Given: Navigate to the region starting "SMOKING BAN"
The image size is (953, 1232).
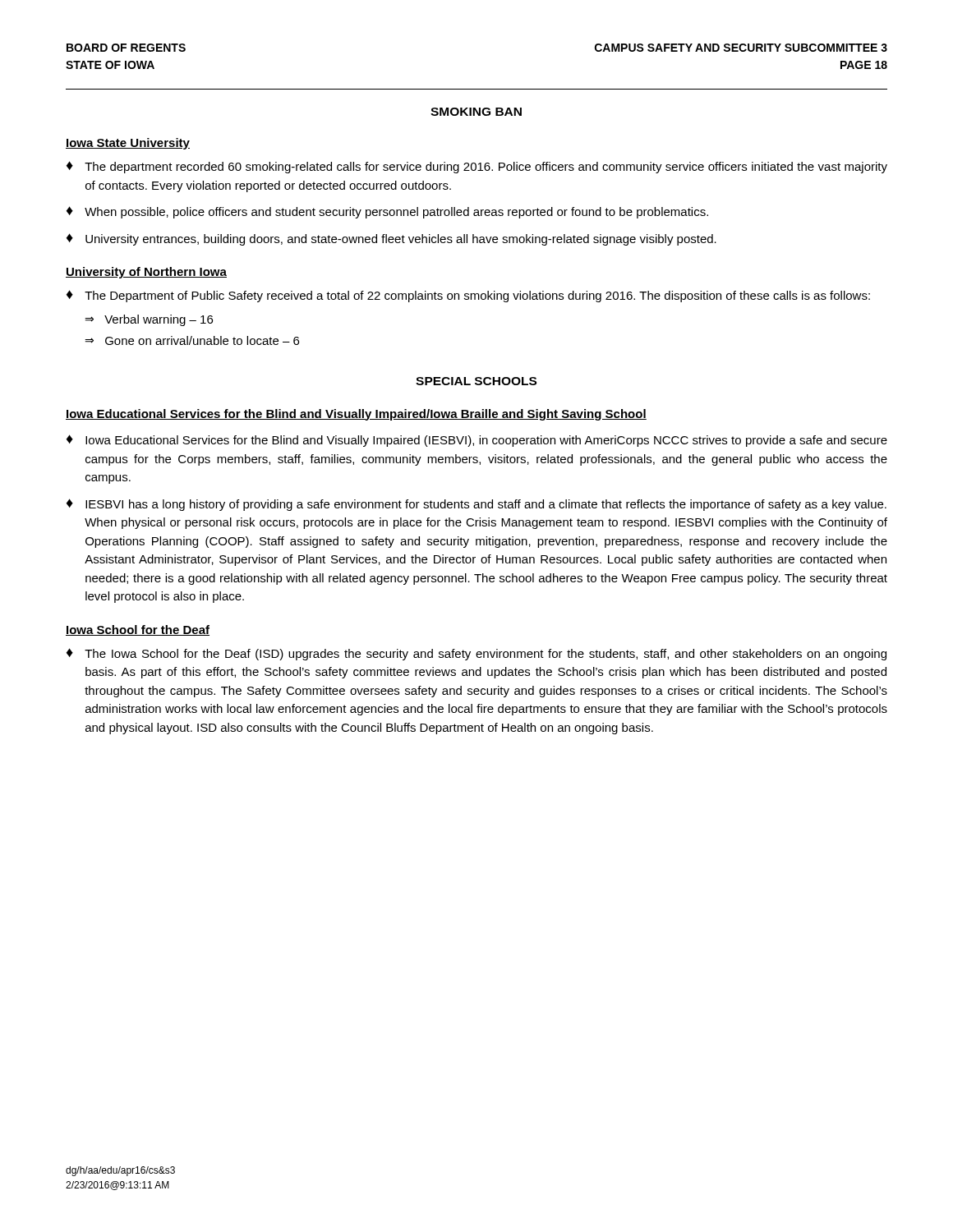Looking at the screenshot, I should click(476, 111).
